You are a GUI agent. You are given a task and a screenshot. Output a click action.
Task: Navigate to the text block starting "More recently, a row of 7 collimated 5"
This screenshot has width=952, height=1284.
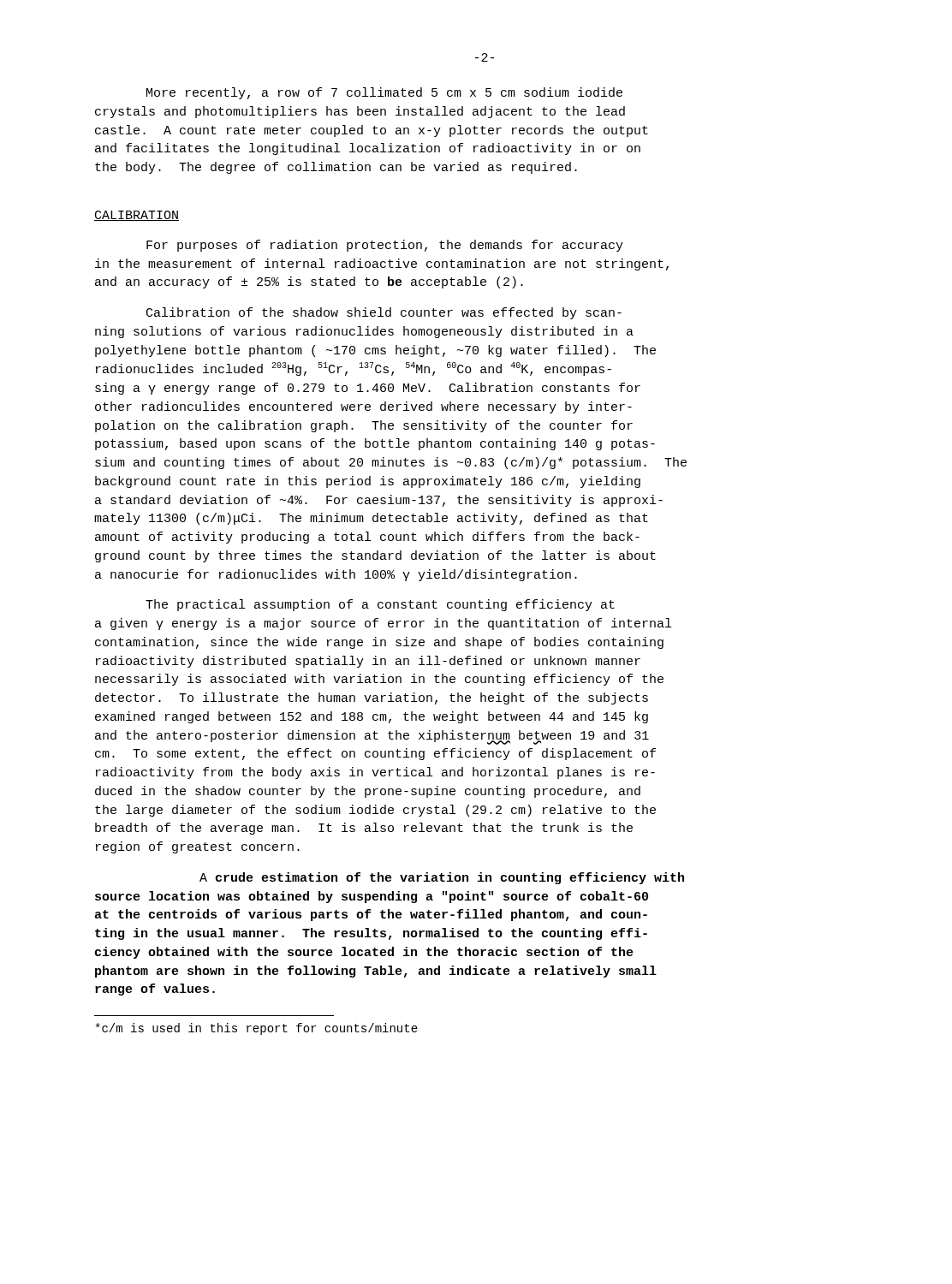tap(372, 131)
